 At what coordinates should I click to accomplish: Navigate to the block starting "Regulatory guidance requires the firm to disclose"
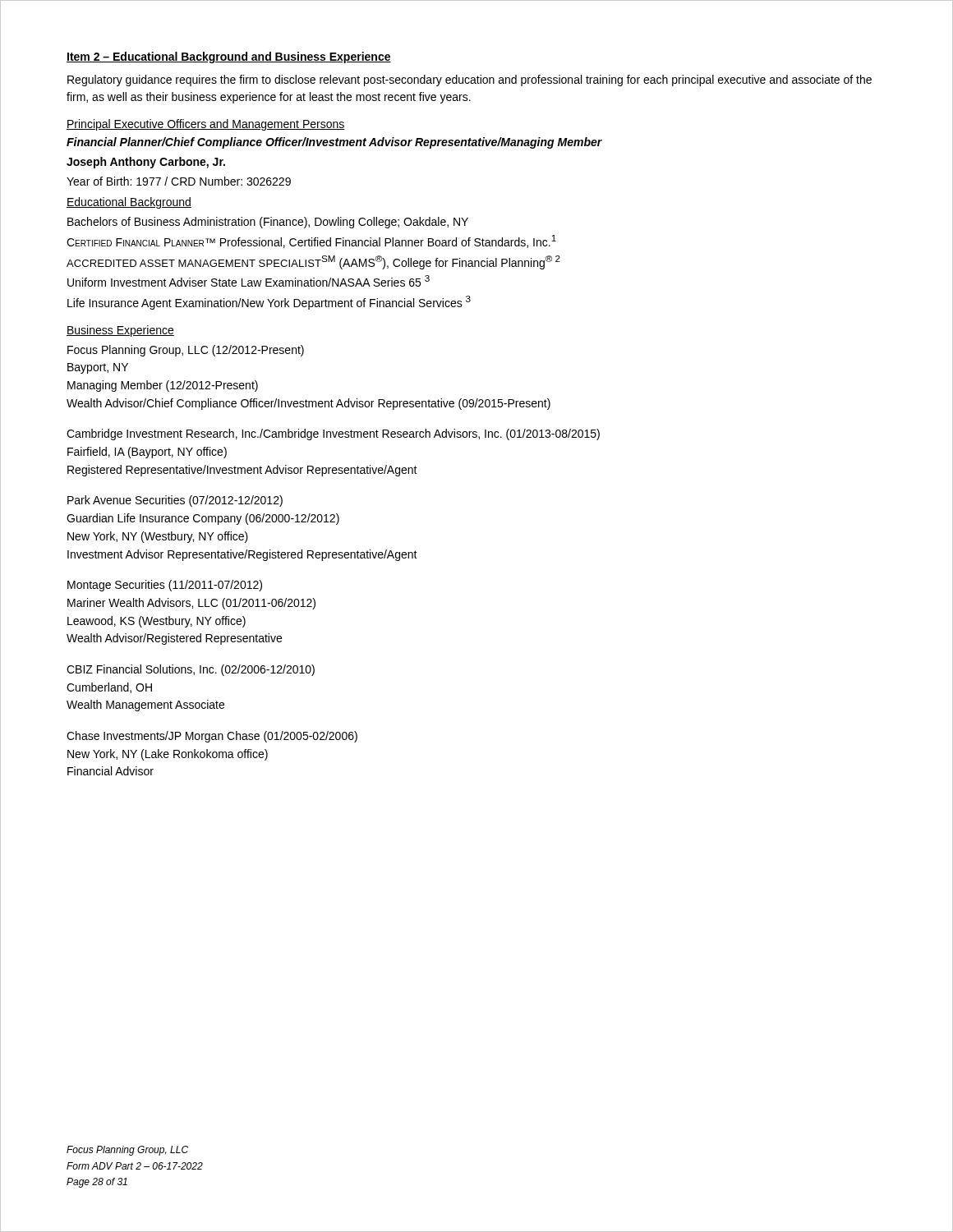(469, 88)
